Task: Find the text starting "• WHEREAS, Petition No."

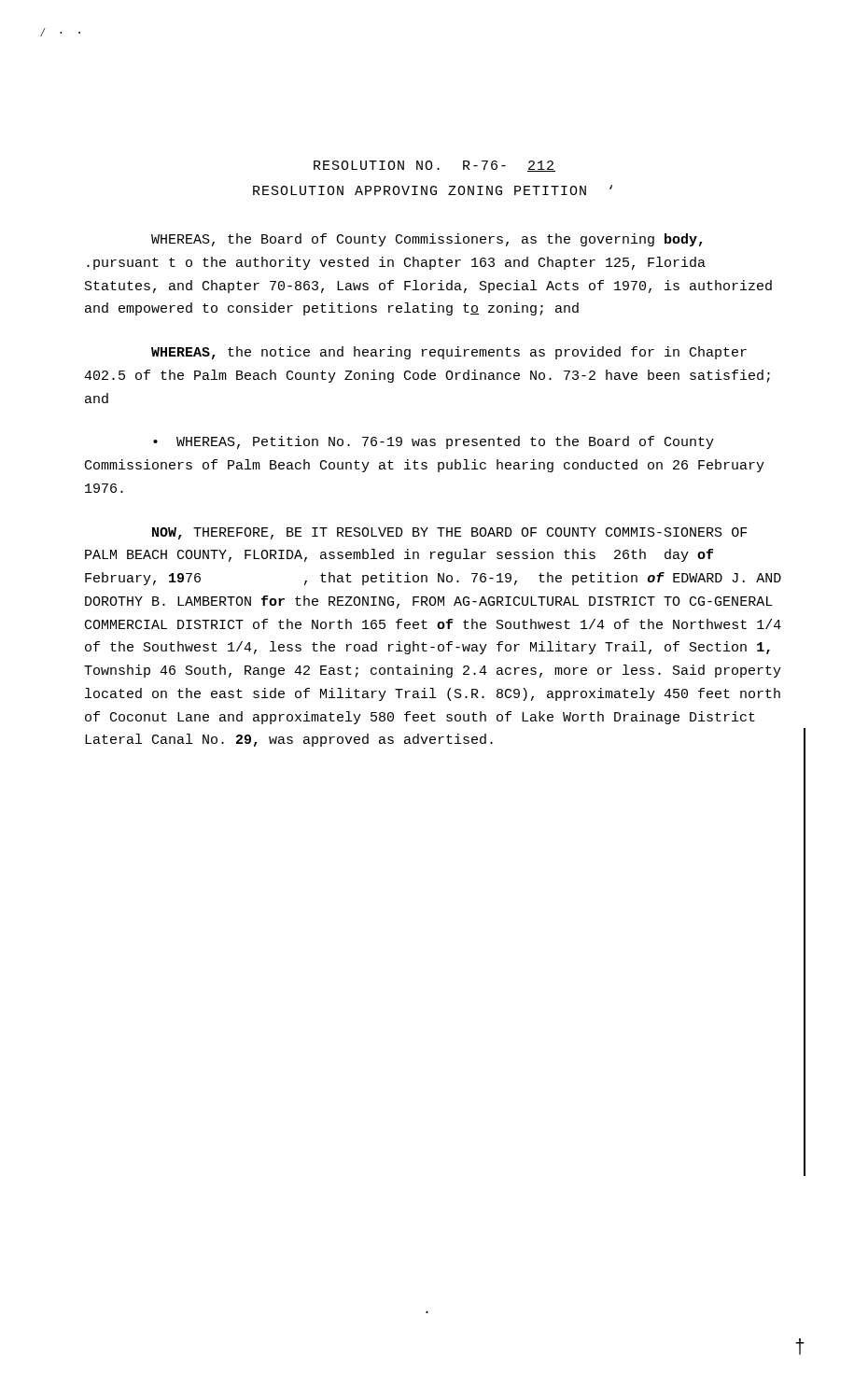Action: click(x=424, y=466)
